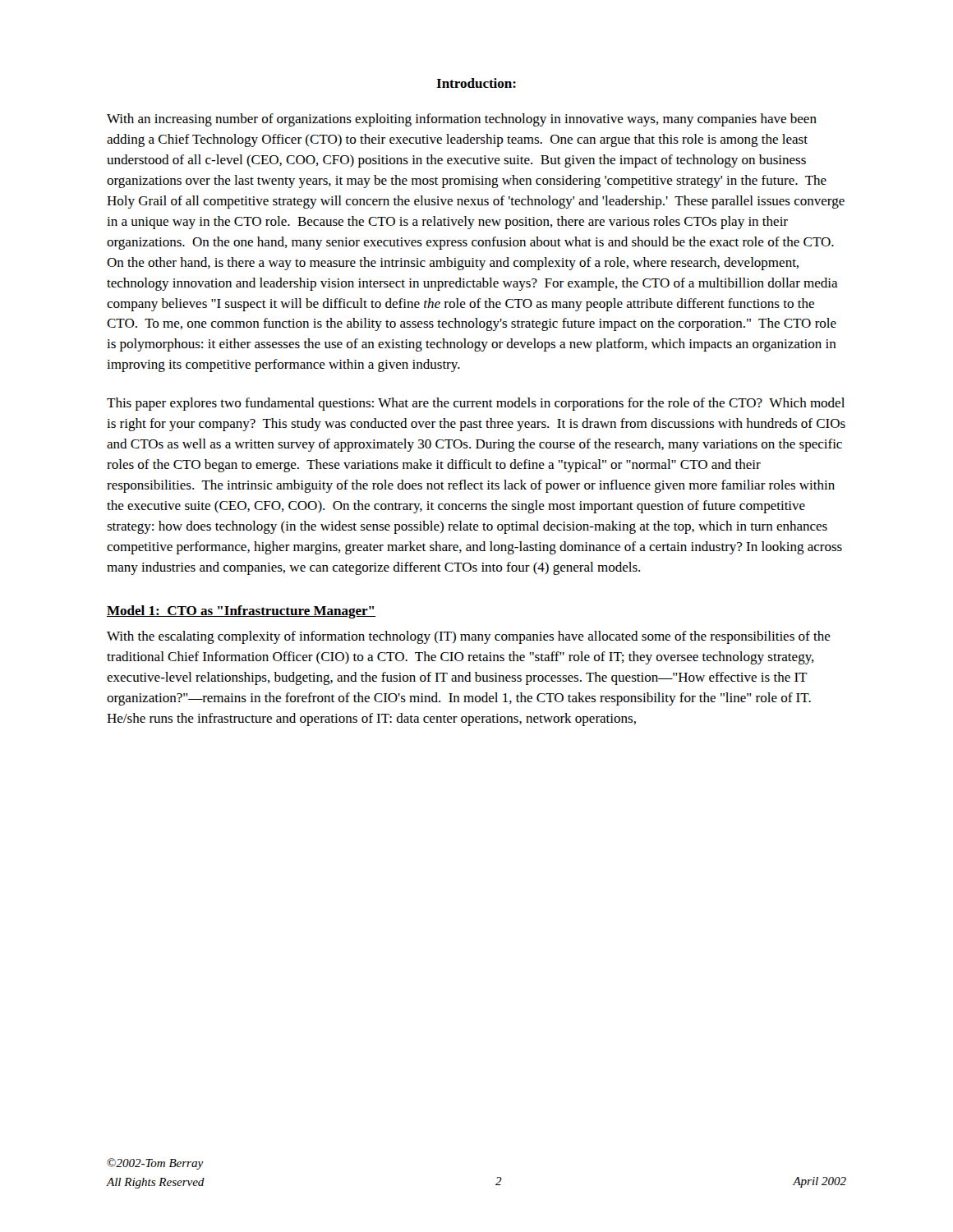The image size is (953, 1232).
Task: Navigate to the region starting "With the escalating complexity of"
Action: click(469, 677)
